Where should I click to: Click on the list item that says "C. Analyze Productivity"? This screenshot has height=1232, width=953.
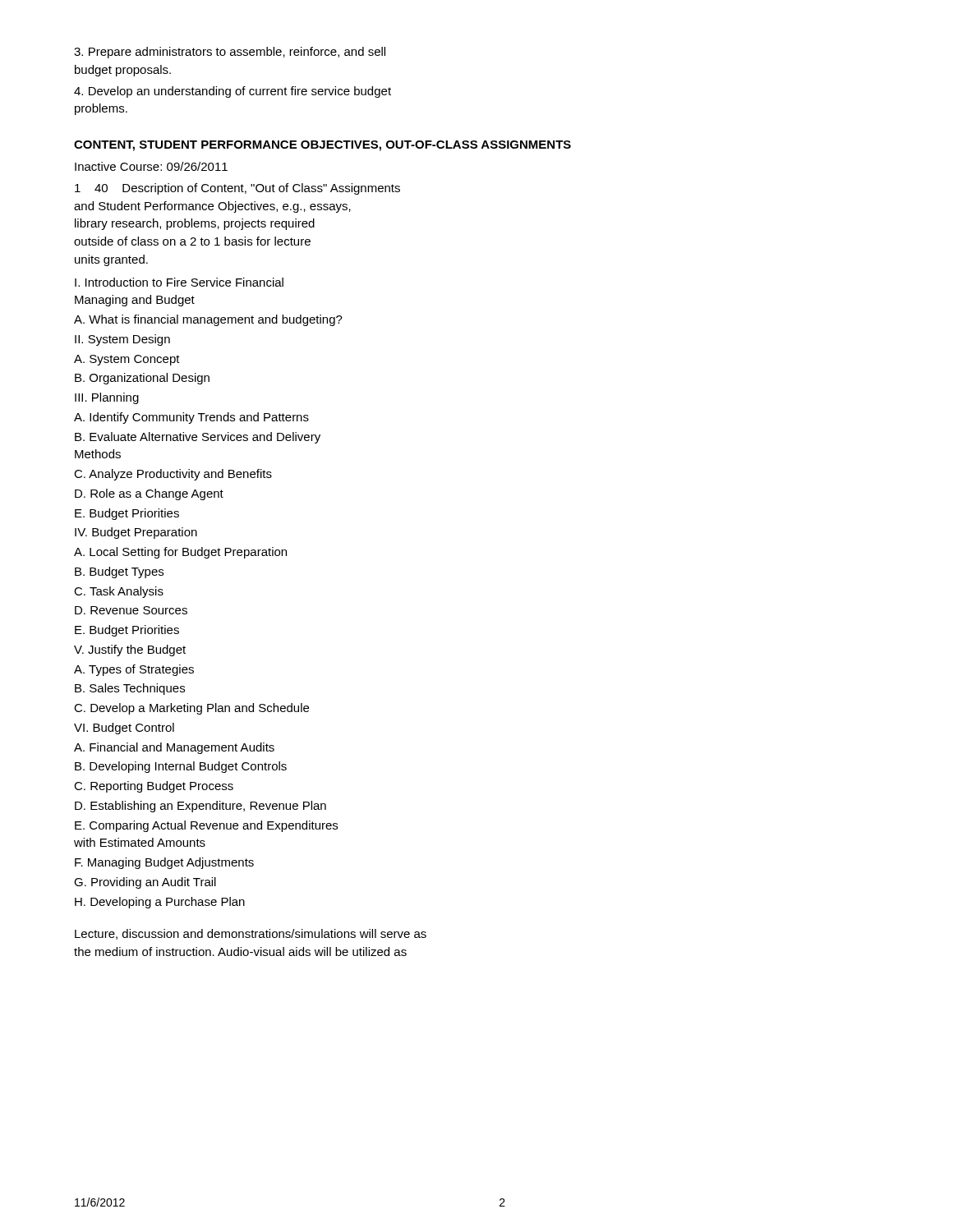pyautogui.click(x=173, y=474)
